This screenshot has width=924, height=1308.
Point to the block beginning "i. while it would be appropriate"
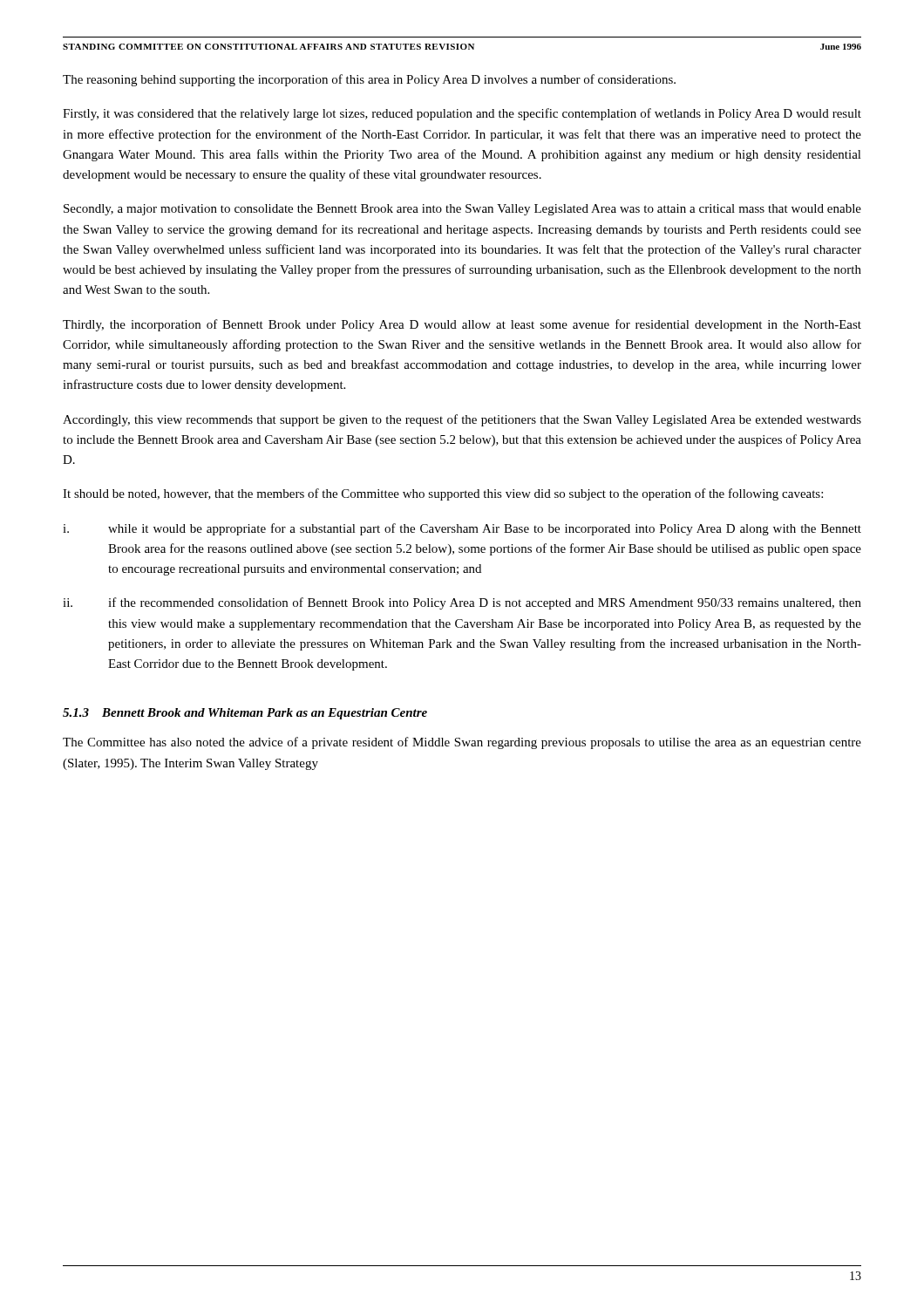click(x=462, y=549)
